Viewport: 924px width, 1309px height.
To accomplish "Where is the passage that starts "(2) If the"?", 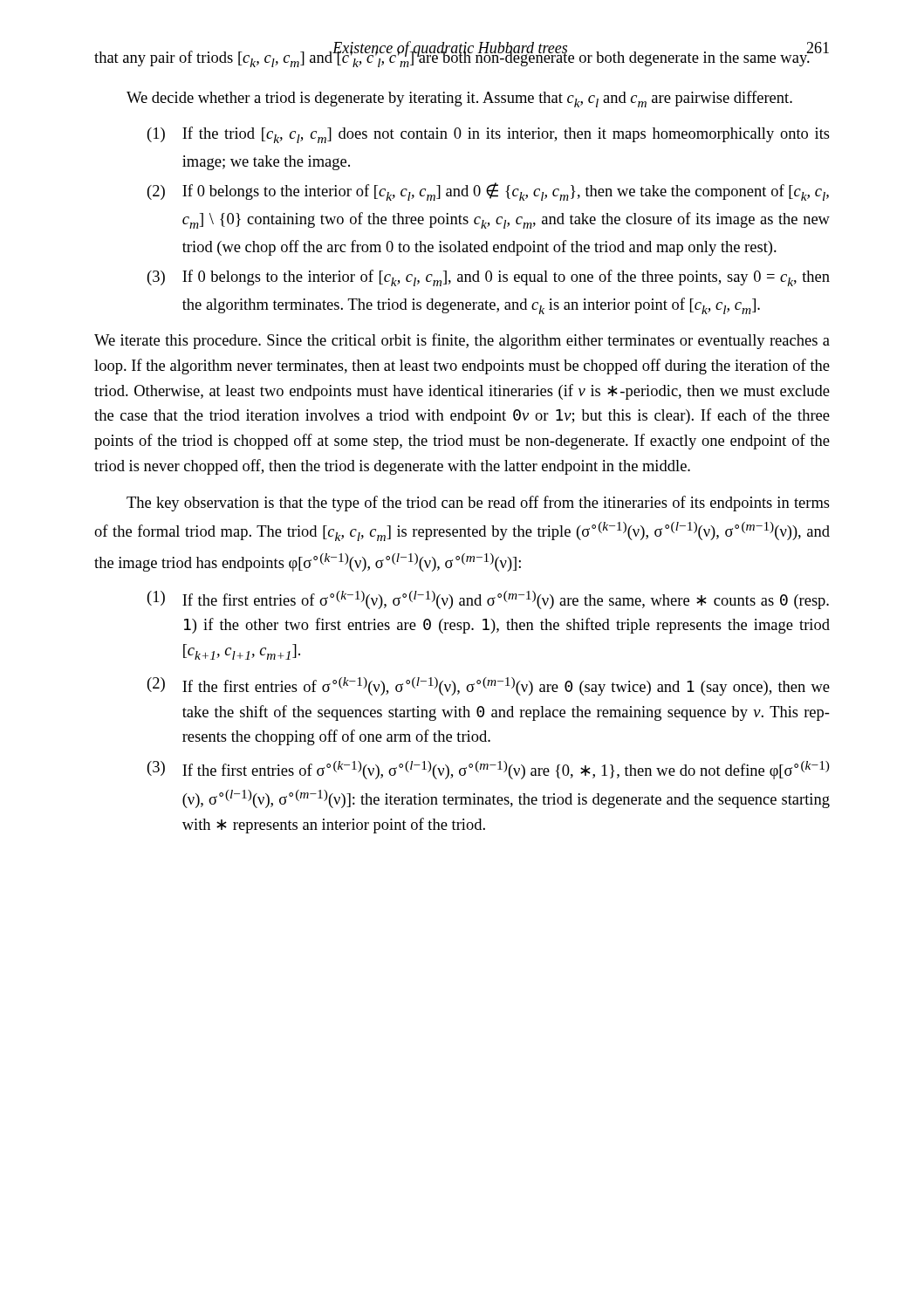I will (488, 710).
